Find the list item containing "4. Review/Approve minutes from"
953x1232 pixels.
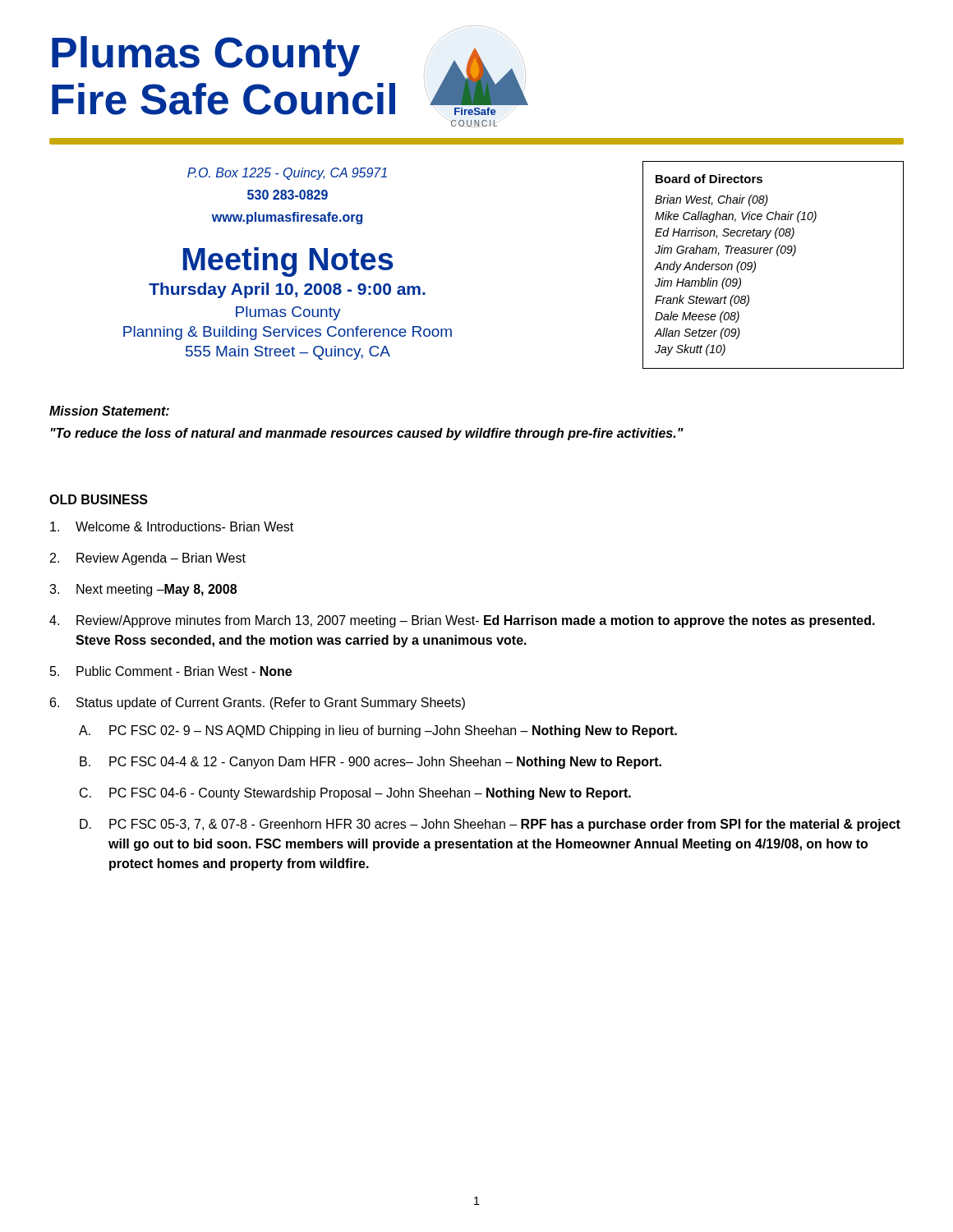pos(476,631)
